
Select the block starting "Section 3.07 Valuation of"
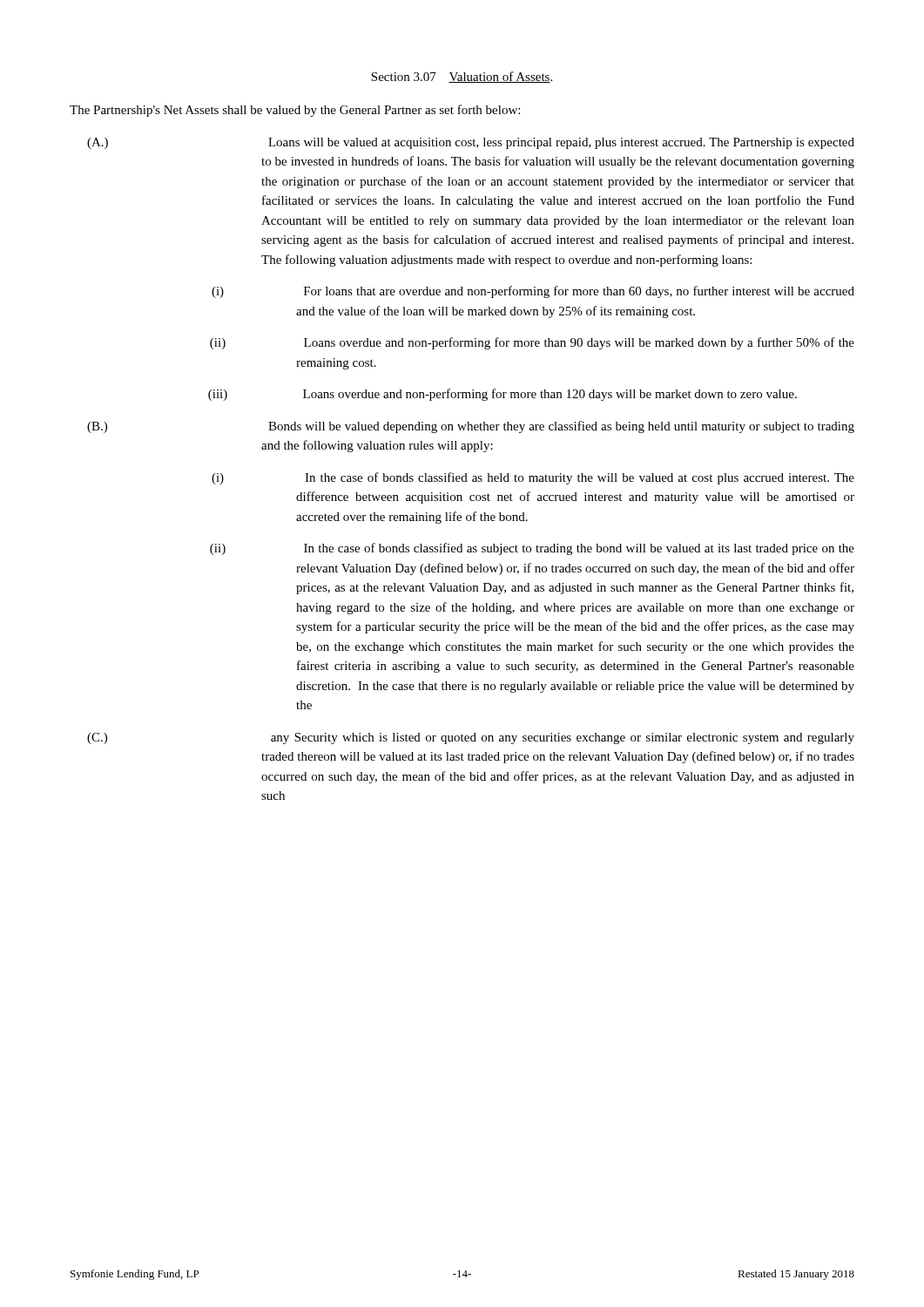pos(462,77)
